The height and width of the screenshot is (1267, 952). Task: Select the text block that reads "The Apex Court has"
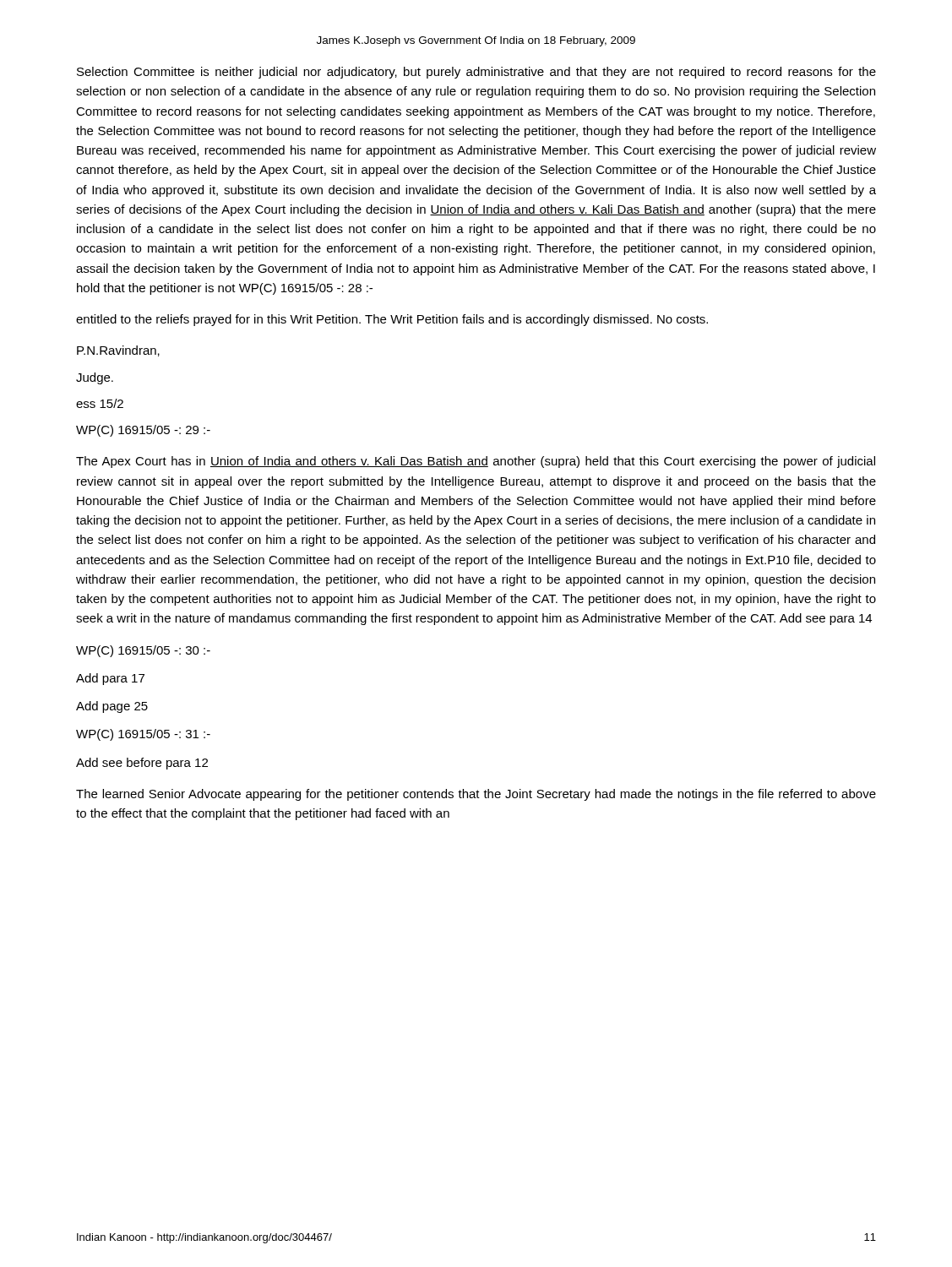[x=476, y=540]
